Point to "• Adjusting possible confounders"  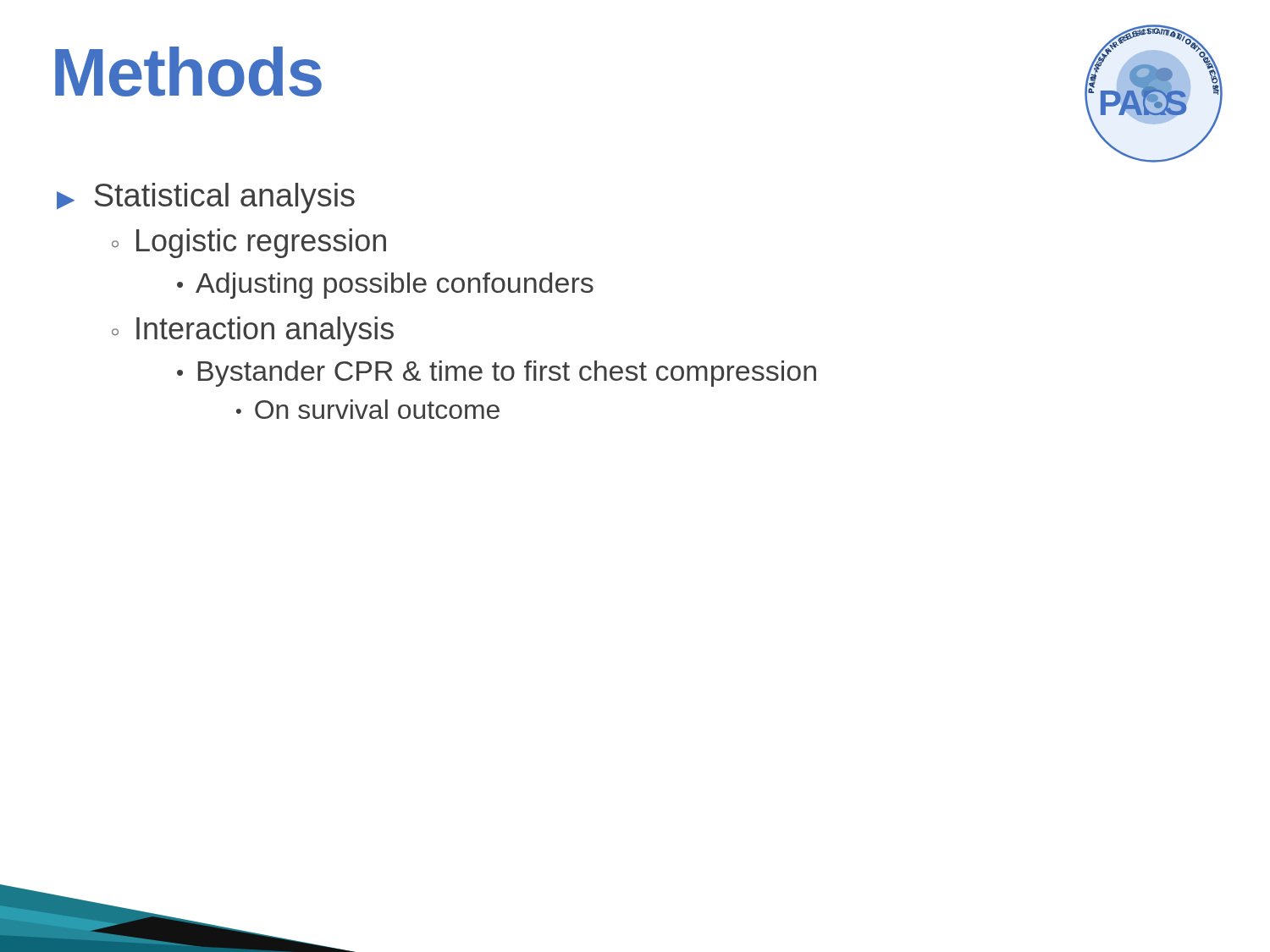click(385, 283)
